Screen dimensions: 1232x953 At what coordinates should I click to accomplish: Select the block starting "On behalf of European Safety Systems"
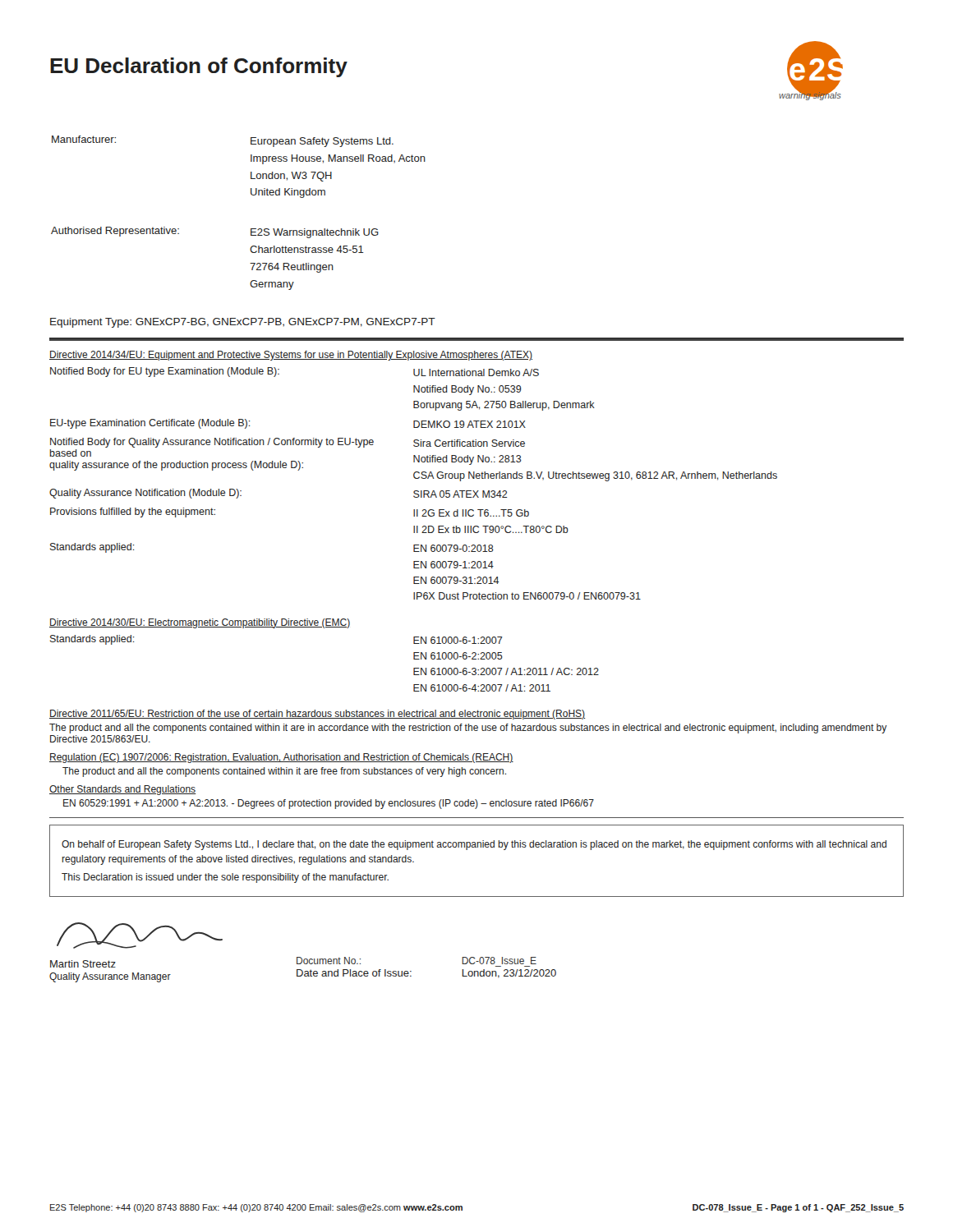pyautogui.click(x=474, y=845)
